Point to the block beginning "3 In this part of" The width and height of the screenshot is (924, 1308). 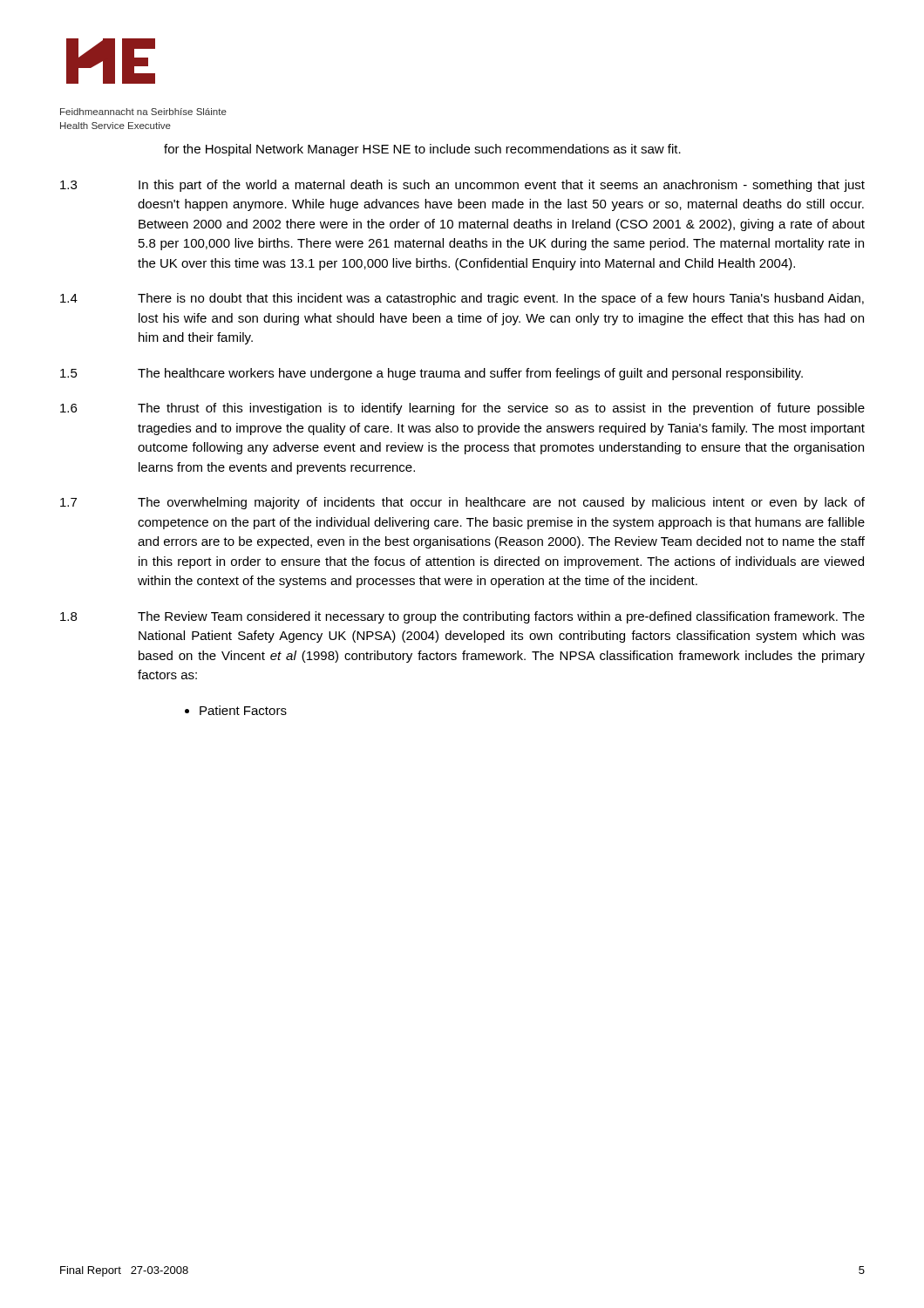(462, 224)
